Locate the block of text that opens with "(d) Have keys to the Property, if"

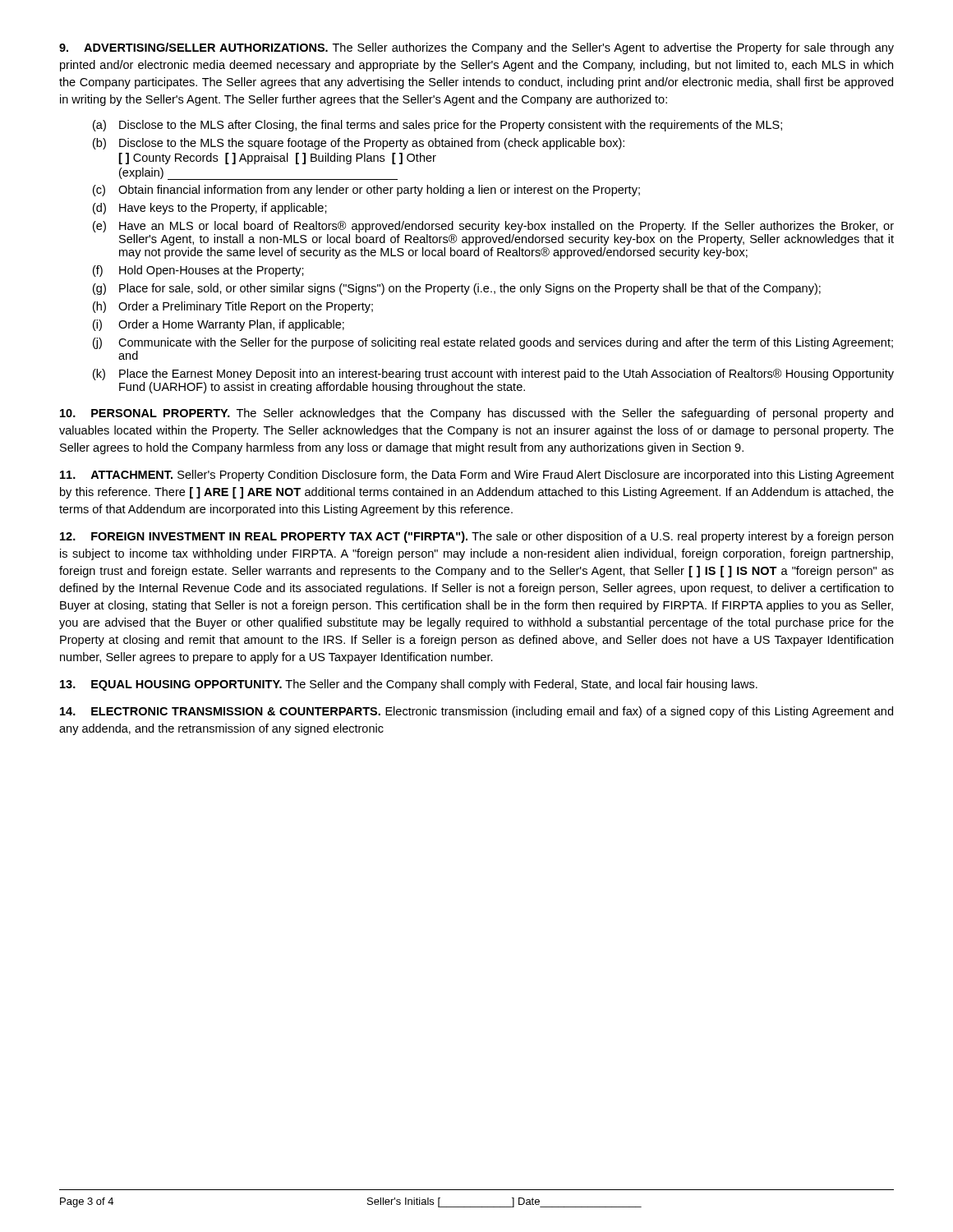[x=210, y=209]
